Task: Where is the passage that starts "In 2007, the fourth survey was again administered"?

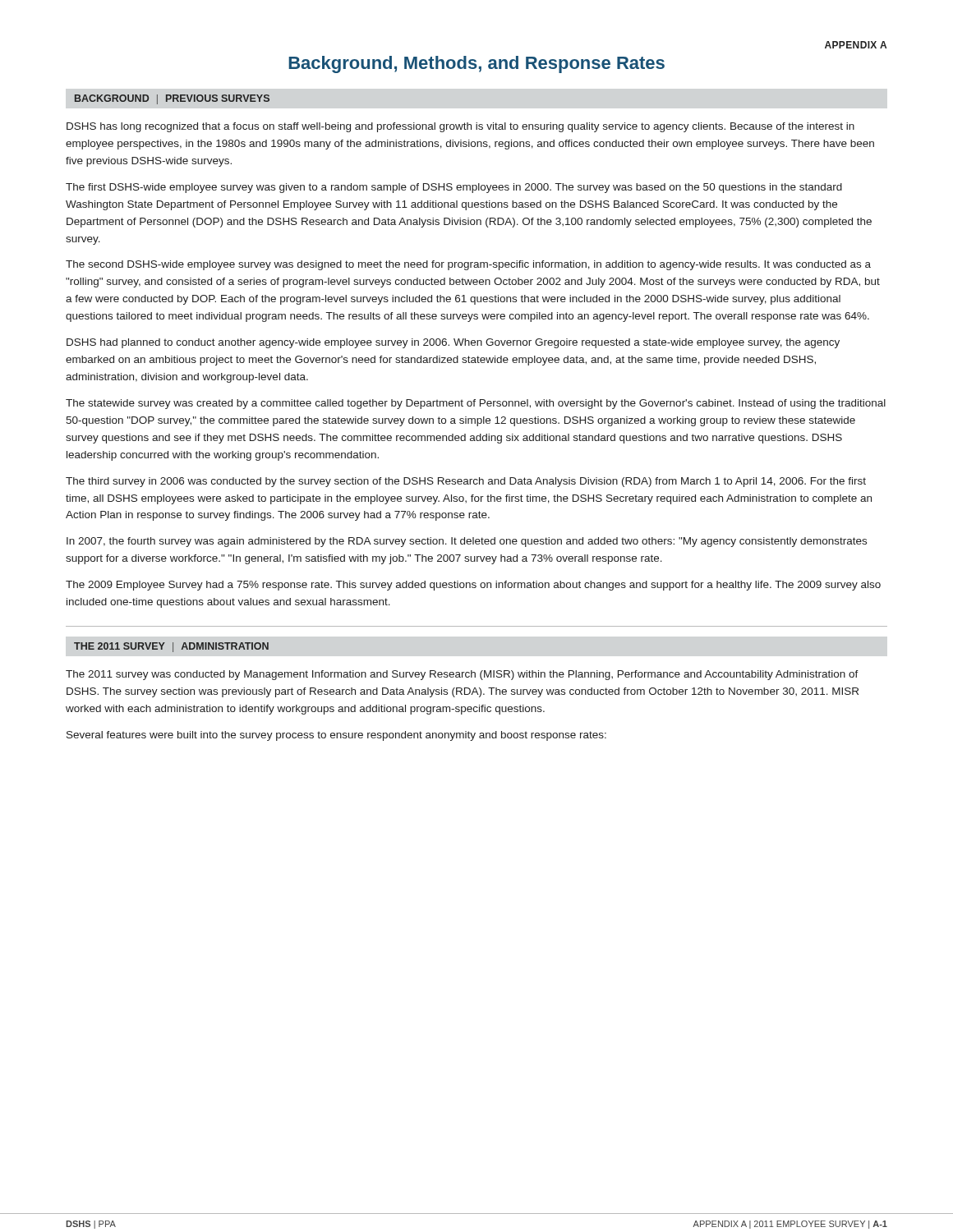Action: (467, 550)
